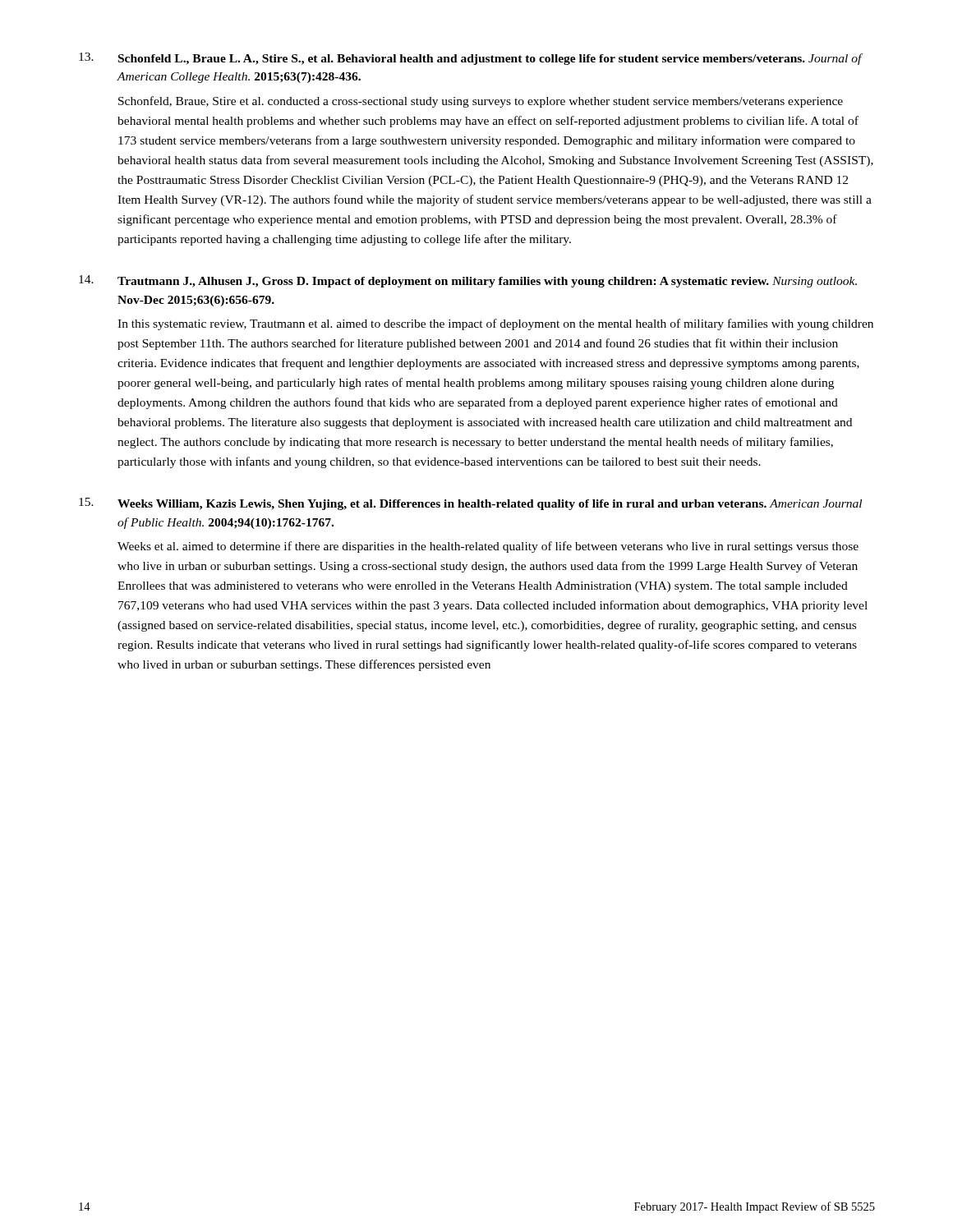
Task: Locate the block of text that opens with "14. Trautmann J., Alhusen J.,"
Action: (476, 372)
